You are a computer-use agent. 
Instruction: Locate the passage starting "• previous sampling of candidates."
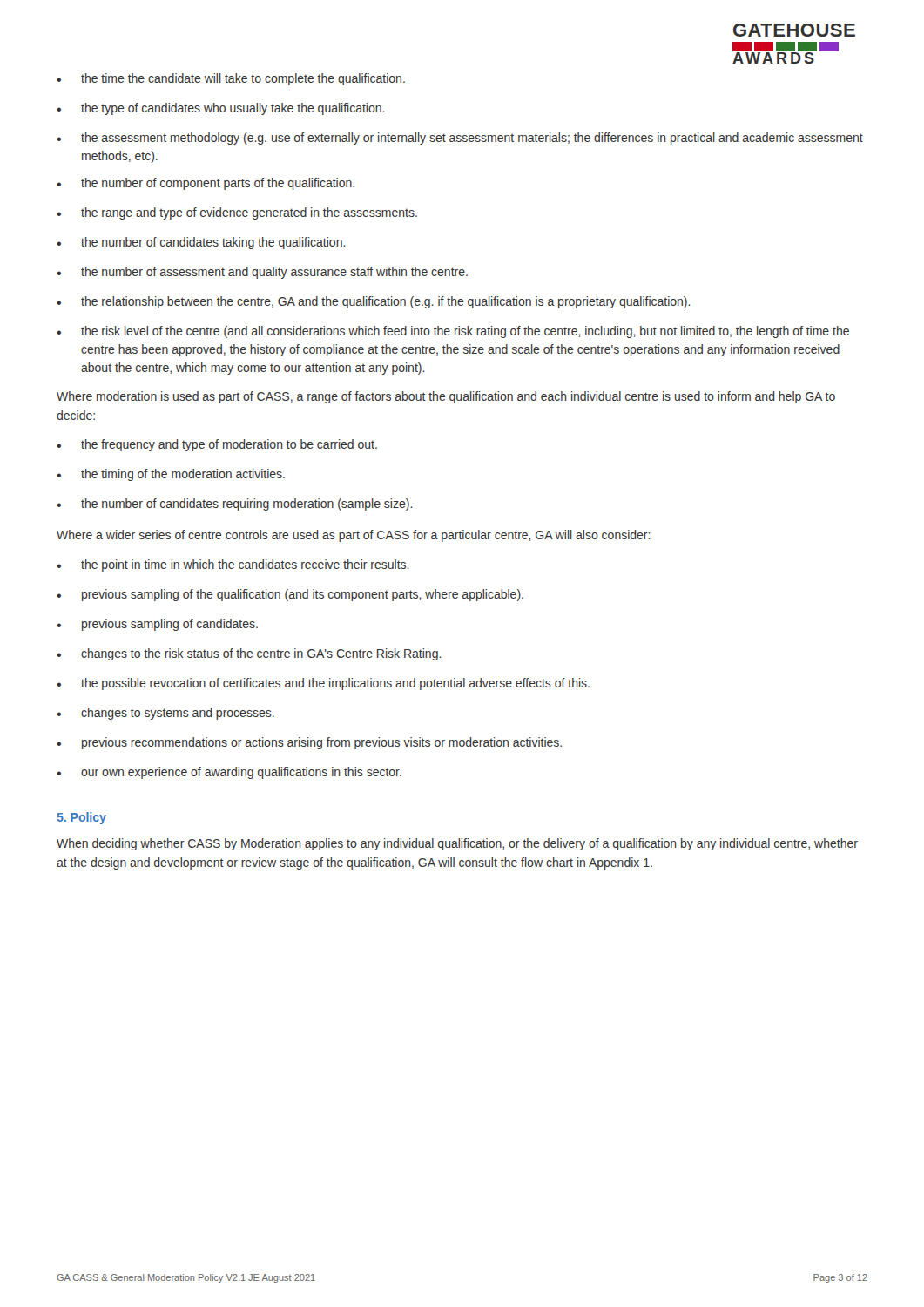tap(157, 625)
